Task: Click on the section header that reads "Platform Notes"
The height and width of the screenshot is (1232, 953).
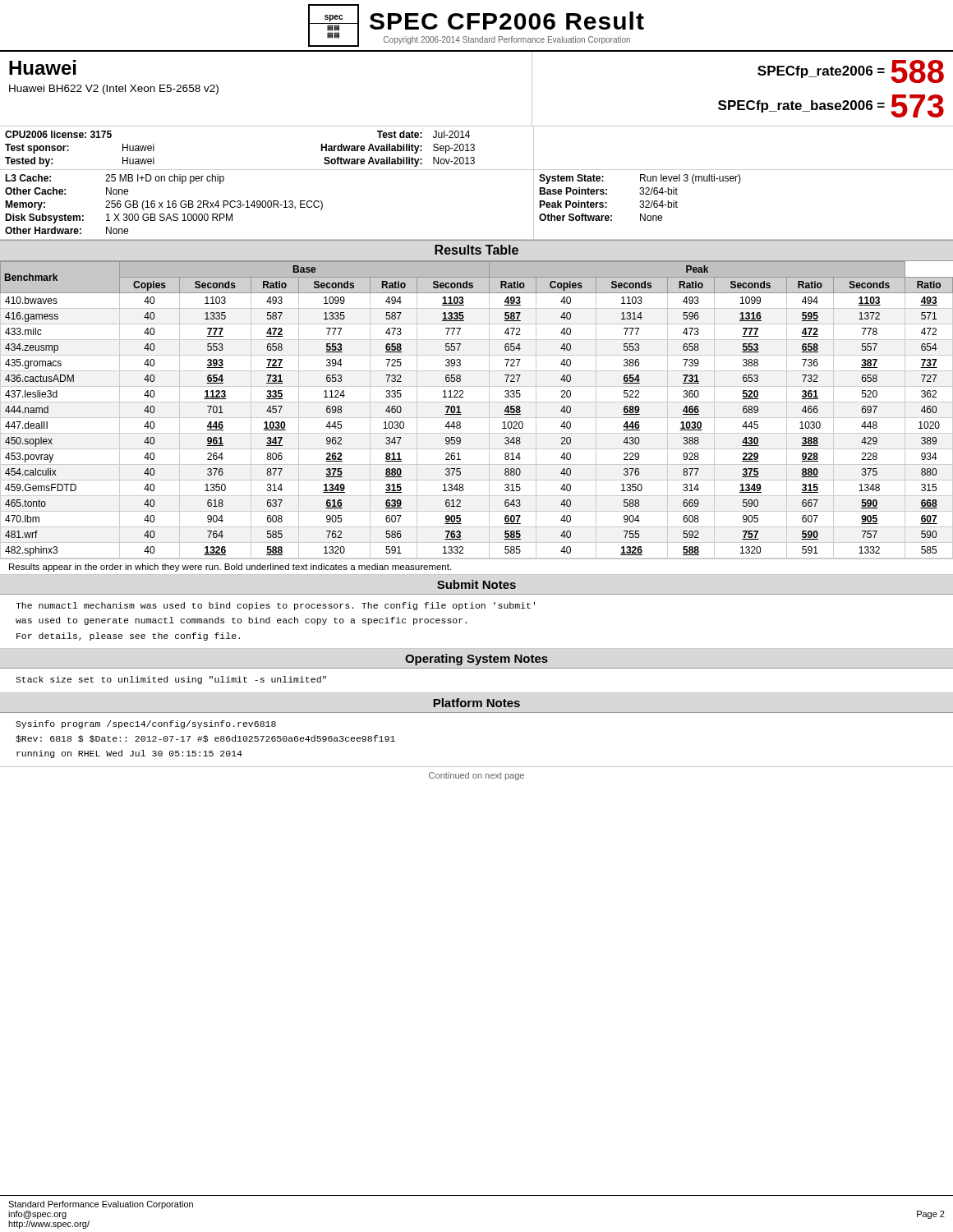Action: (x=476, y=702)
